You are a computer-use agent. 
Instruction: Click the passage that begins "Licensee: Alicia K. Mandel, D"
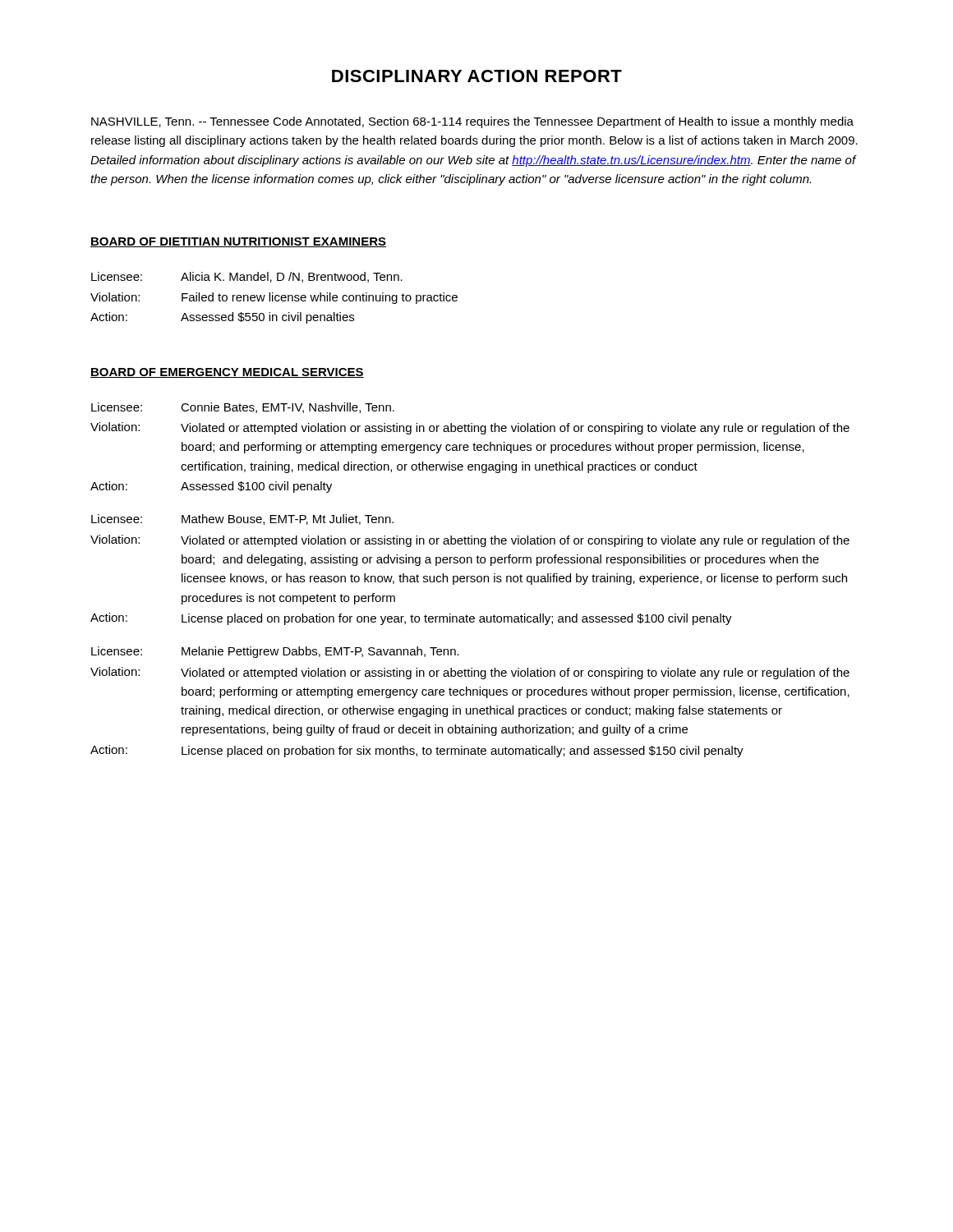click(x=247, y=277)
